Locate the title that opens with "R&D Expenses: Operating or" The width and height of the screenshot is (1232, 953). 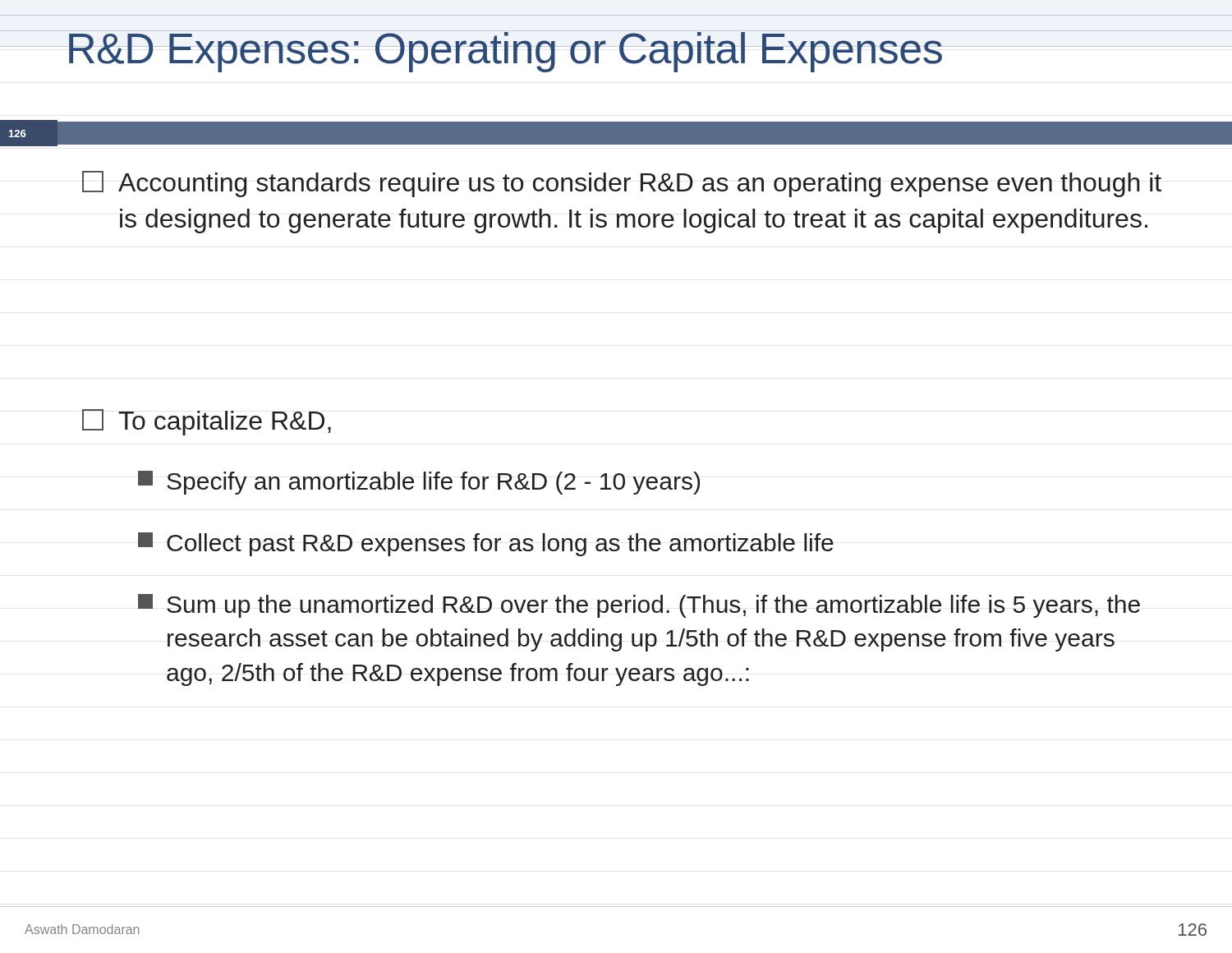point(504,49)
